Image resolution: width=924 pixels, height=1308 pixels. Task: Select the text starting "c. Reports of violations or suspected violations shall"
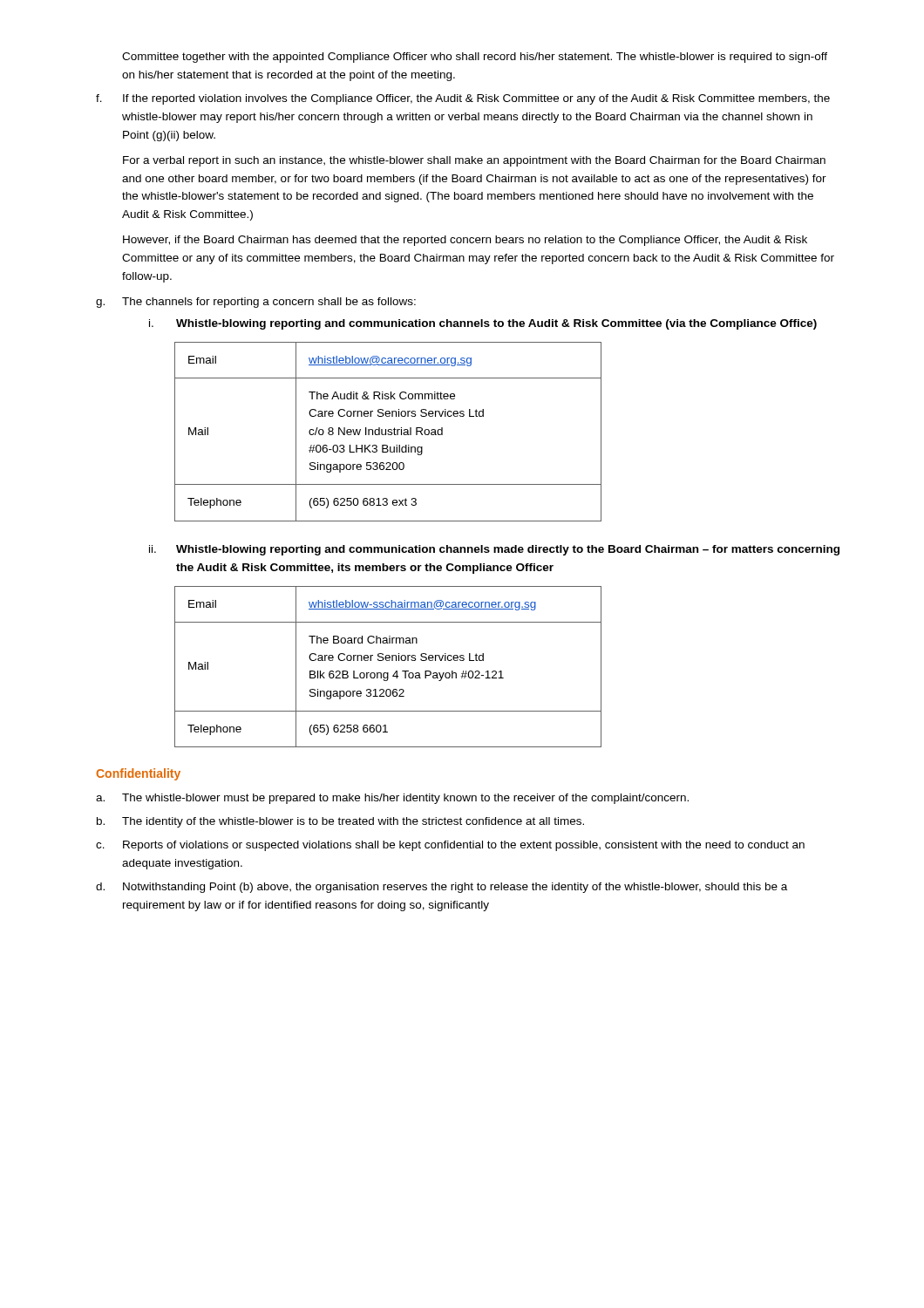(x=469, y=854)
